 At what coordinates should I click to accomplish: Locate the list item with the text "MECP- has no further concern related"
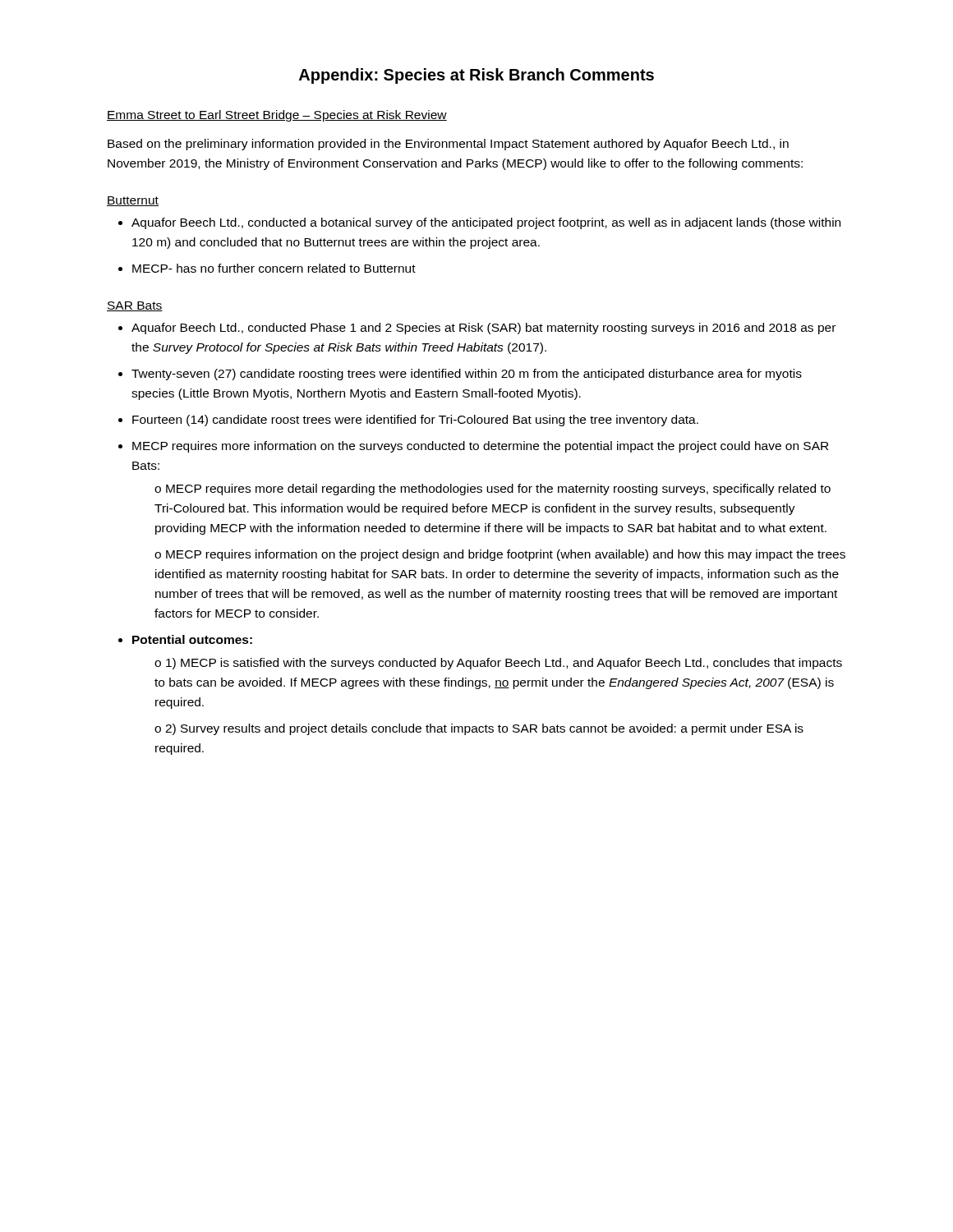tap(273, 268)
